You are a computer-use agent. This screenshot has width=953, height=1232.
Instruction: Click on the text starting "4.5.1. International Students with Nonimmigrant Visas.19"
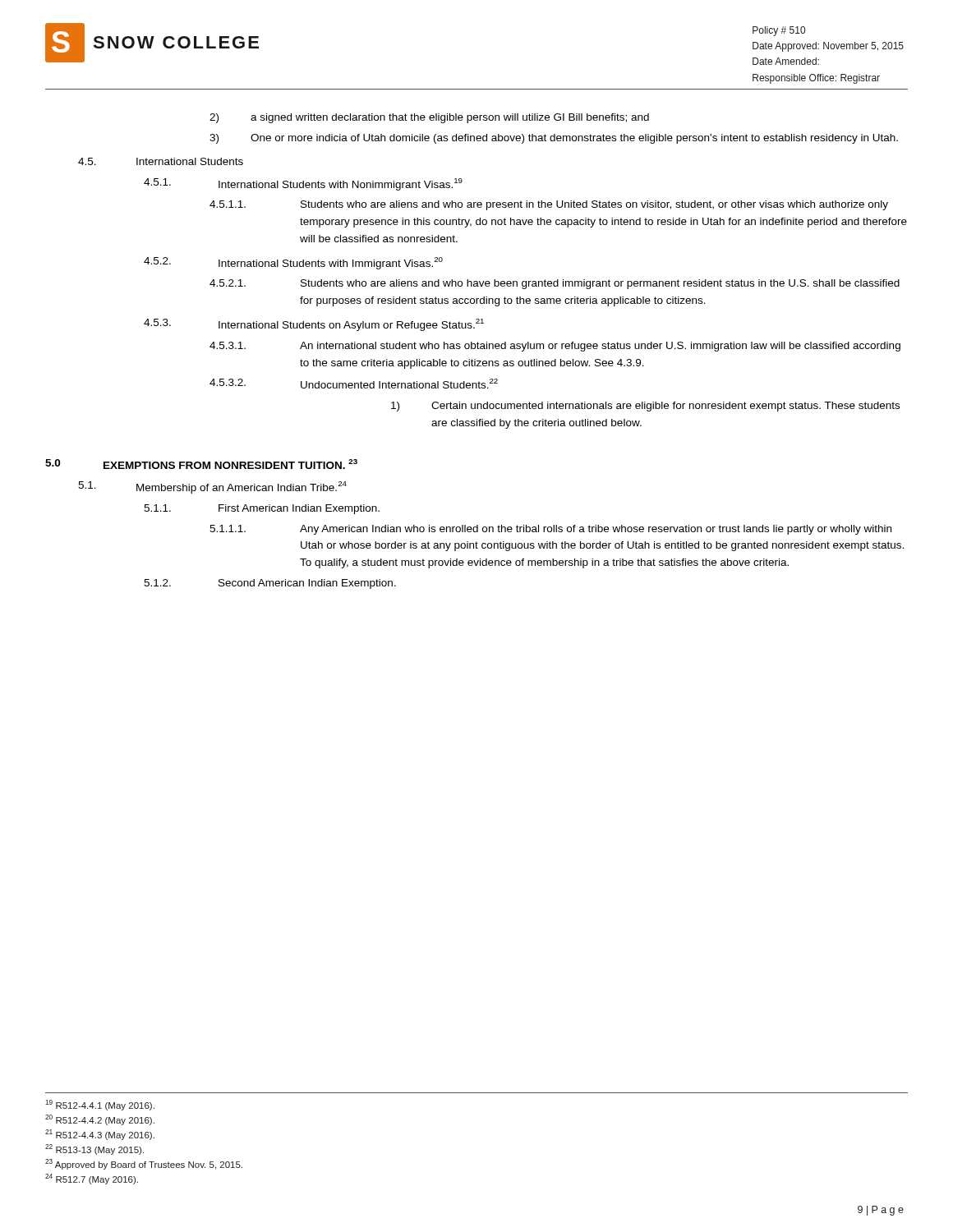coord(303,184)
